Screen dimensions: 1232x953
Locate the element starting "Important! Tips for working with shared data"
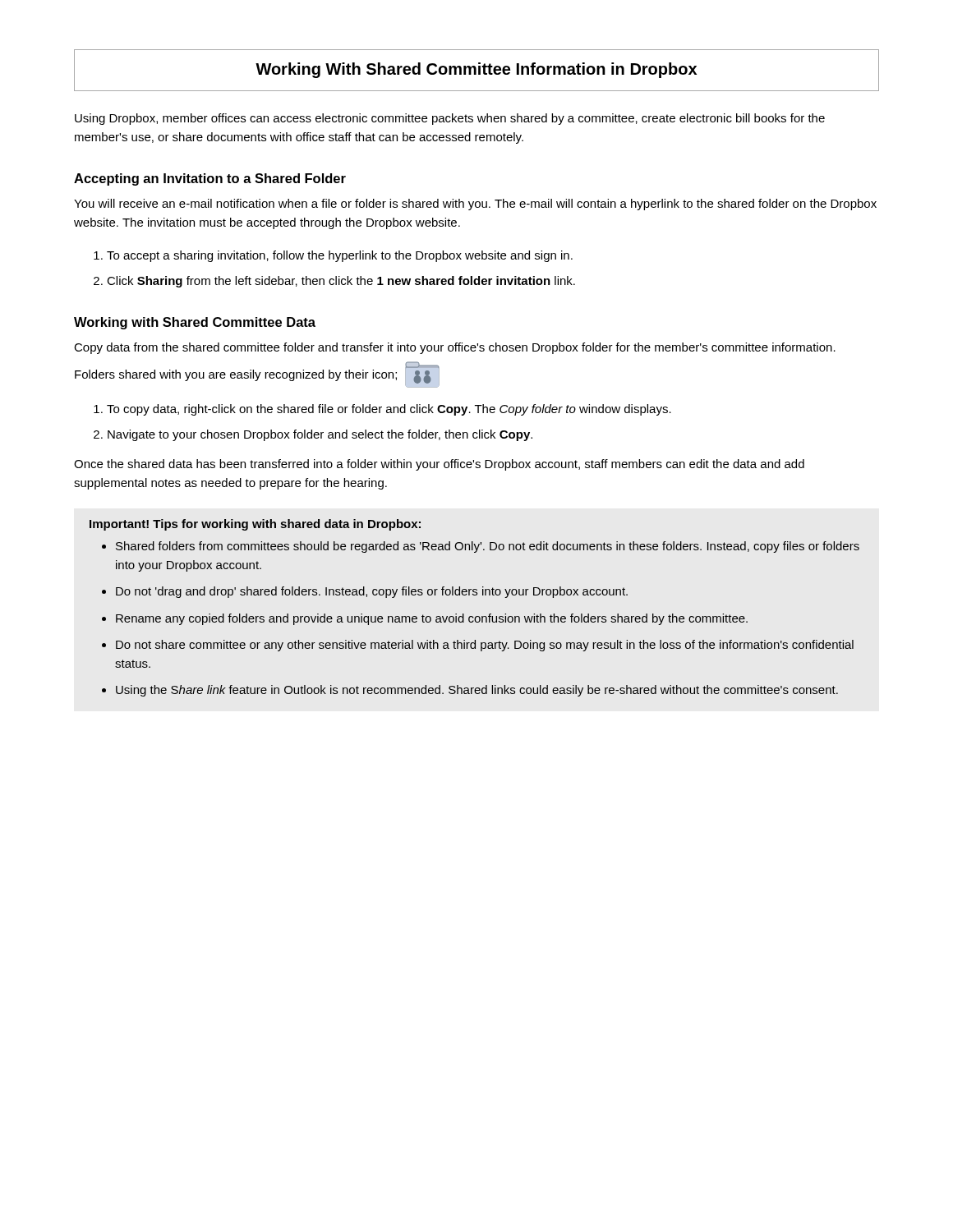pos(255,524)
